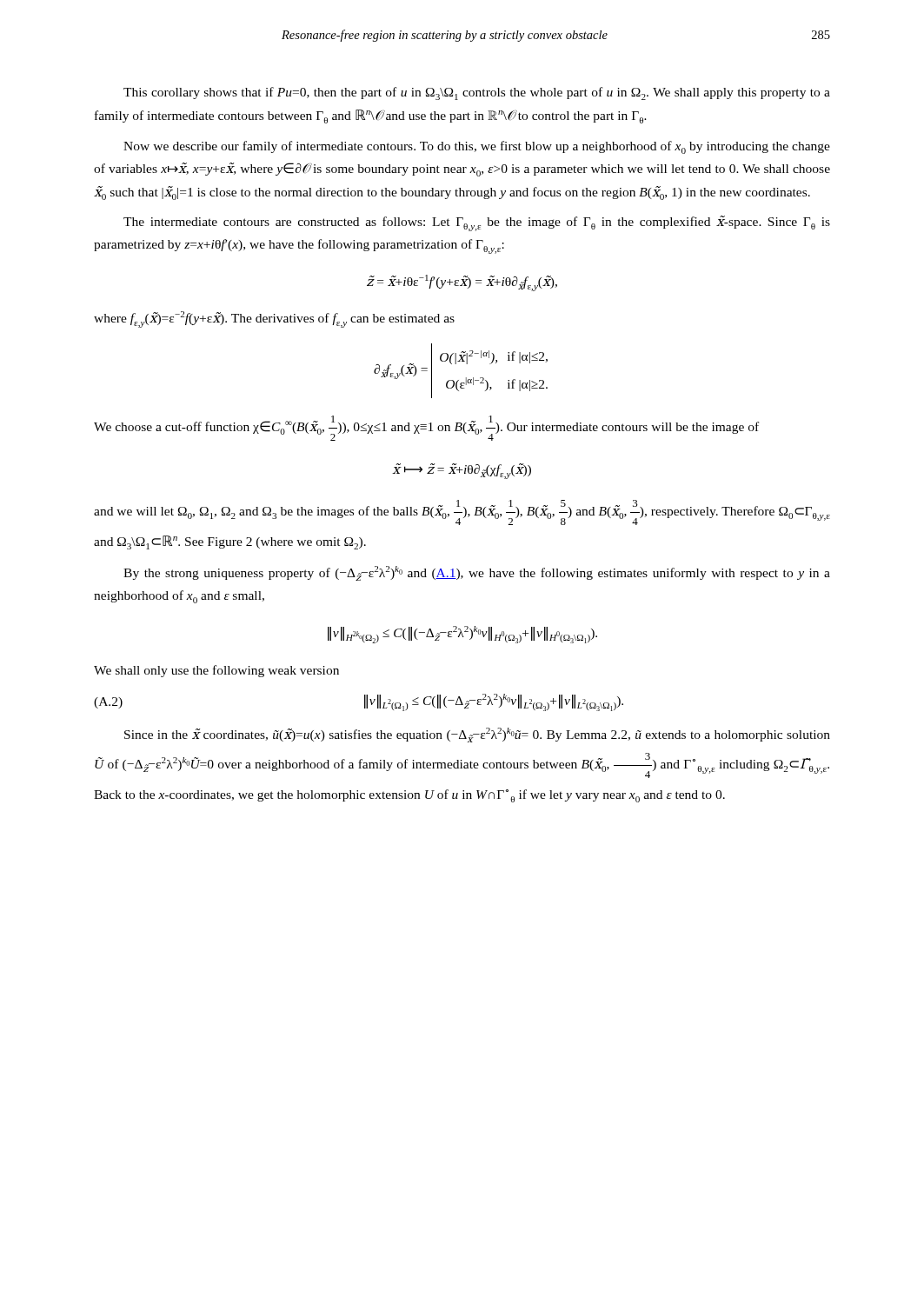The image size is (924, 1304).
Task: Click the passage that begins "By the strong uniqueness property of (−Δz̃−ε2λ2)k0"
Action: coord(462,585)
